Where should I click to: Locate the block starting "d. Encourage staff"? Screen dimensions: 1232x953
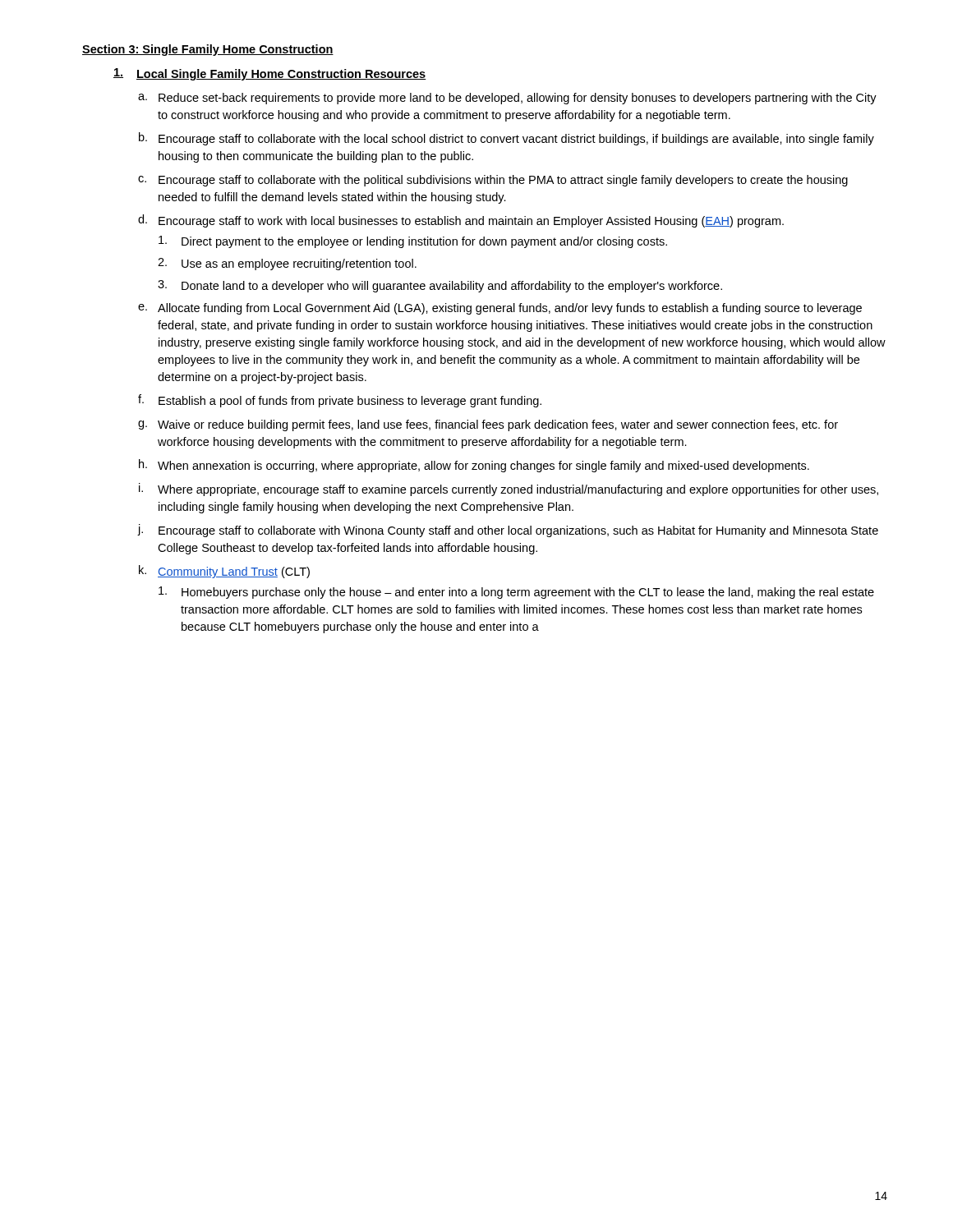pos(513,221)
